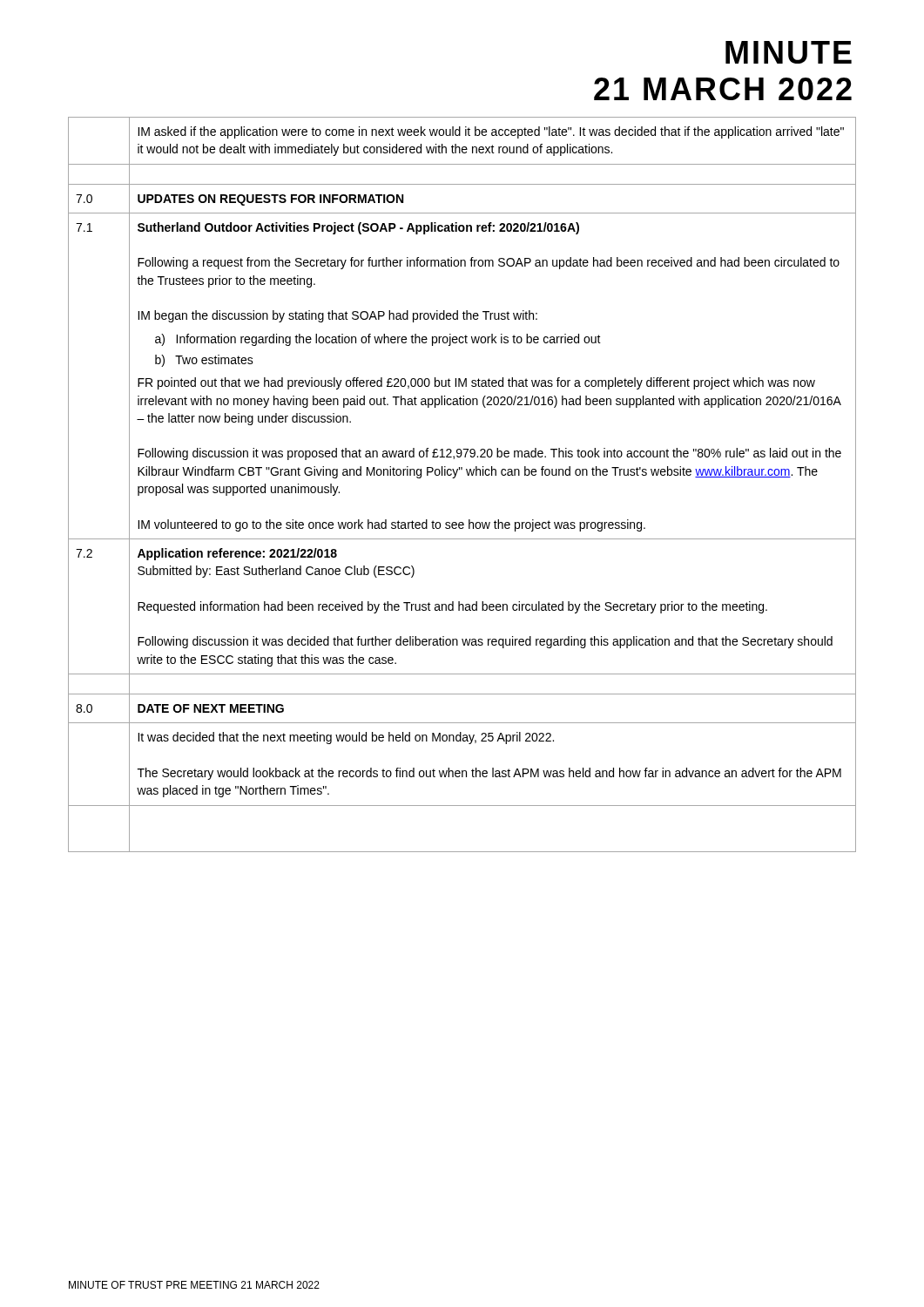Locate the text block that reads "The Secretary would lookback at the records"
This screenshot has width=924, height=1307.
tap(489, 782)
